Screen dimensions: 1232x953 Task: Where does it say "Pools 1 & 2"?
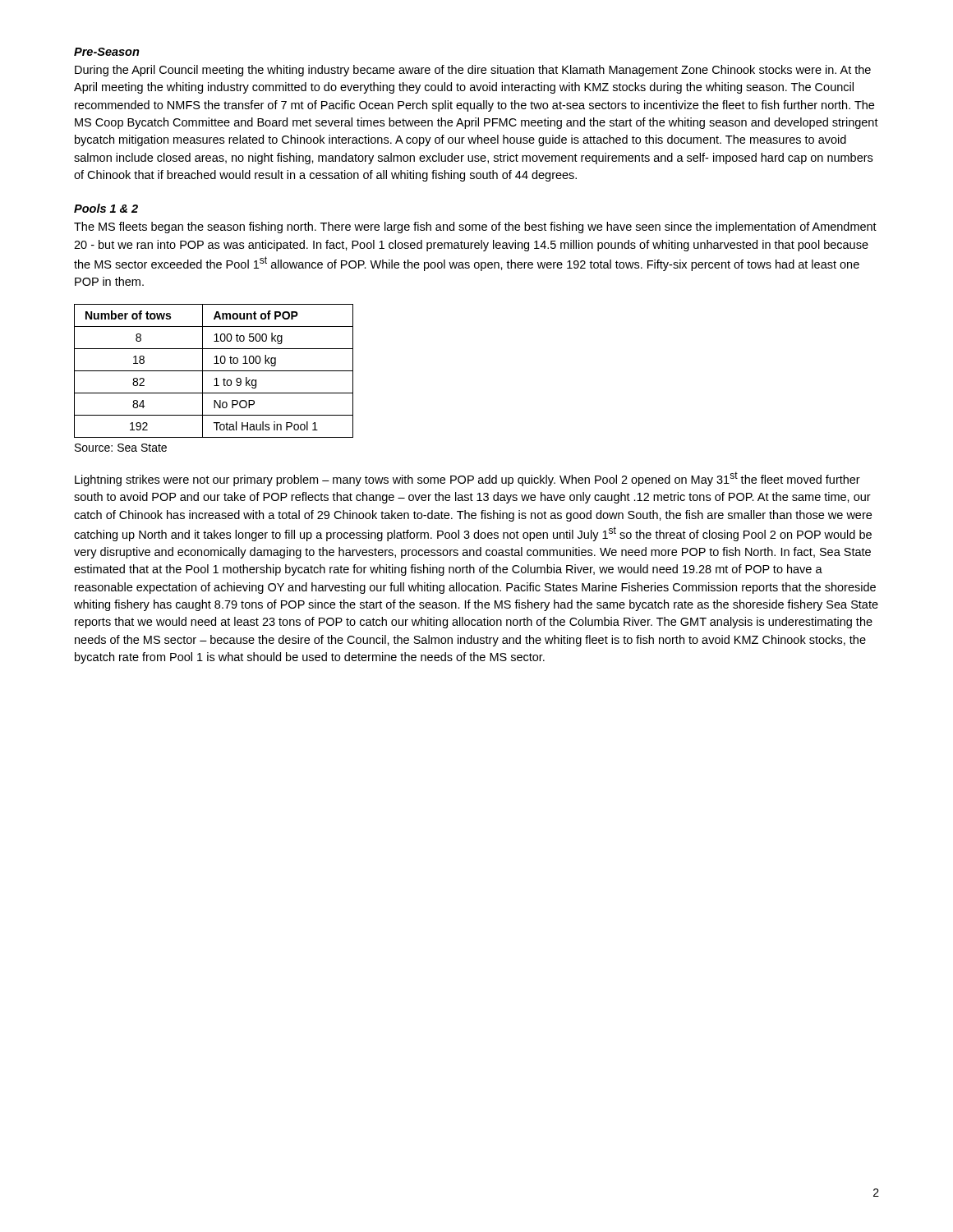point(106,209)
